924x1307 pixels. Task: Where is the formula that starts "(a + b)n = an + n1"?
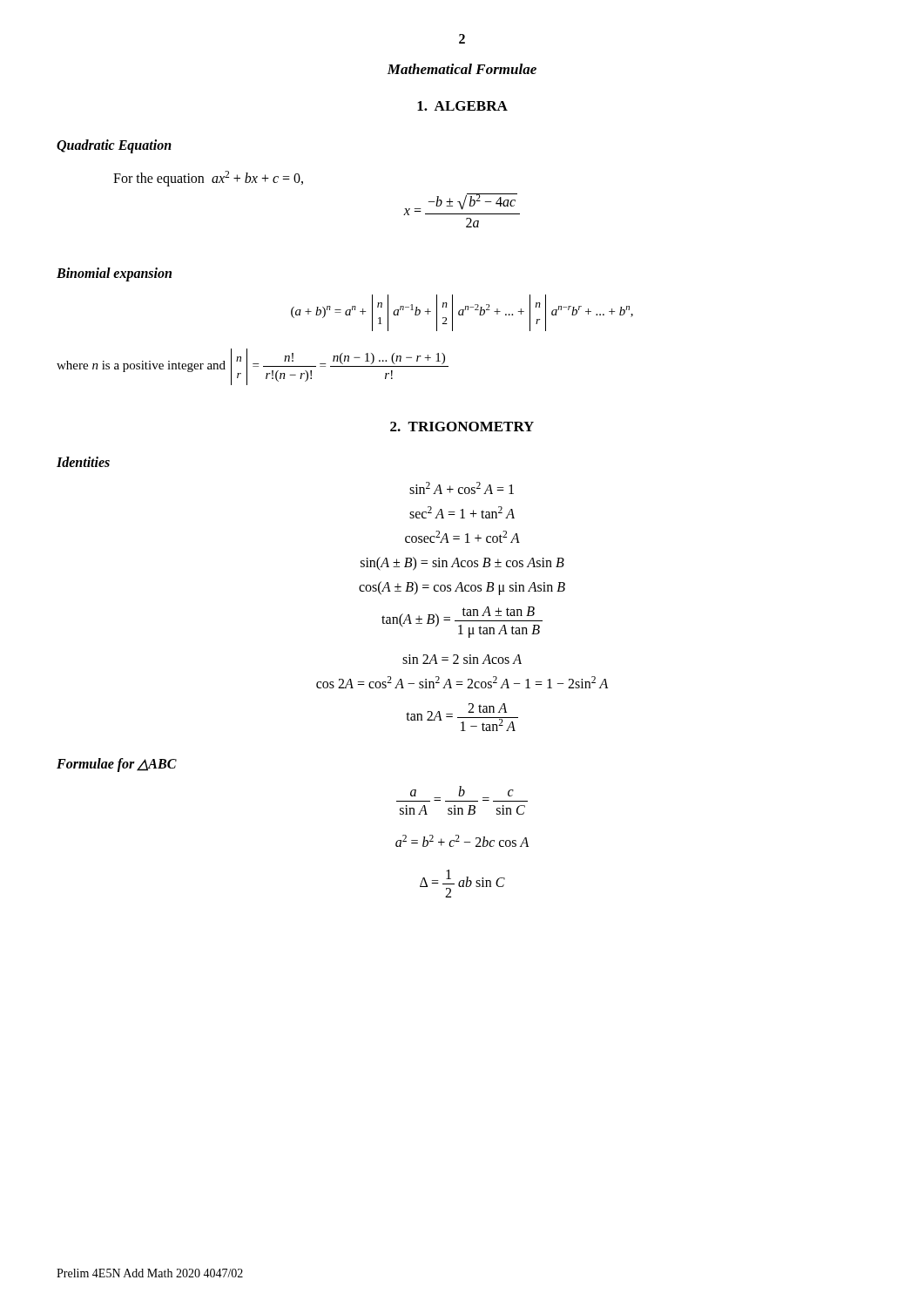pyautogui.click(x=462, y=313)
